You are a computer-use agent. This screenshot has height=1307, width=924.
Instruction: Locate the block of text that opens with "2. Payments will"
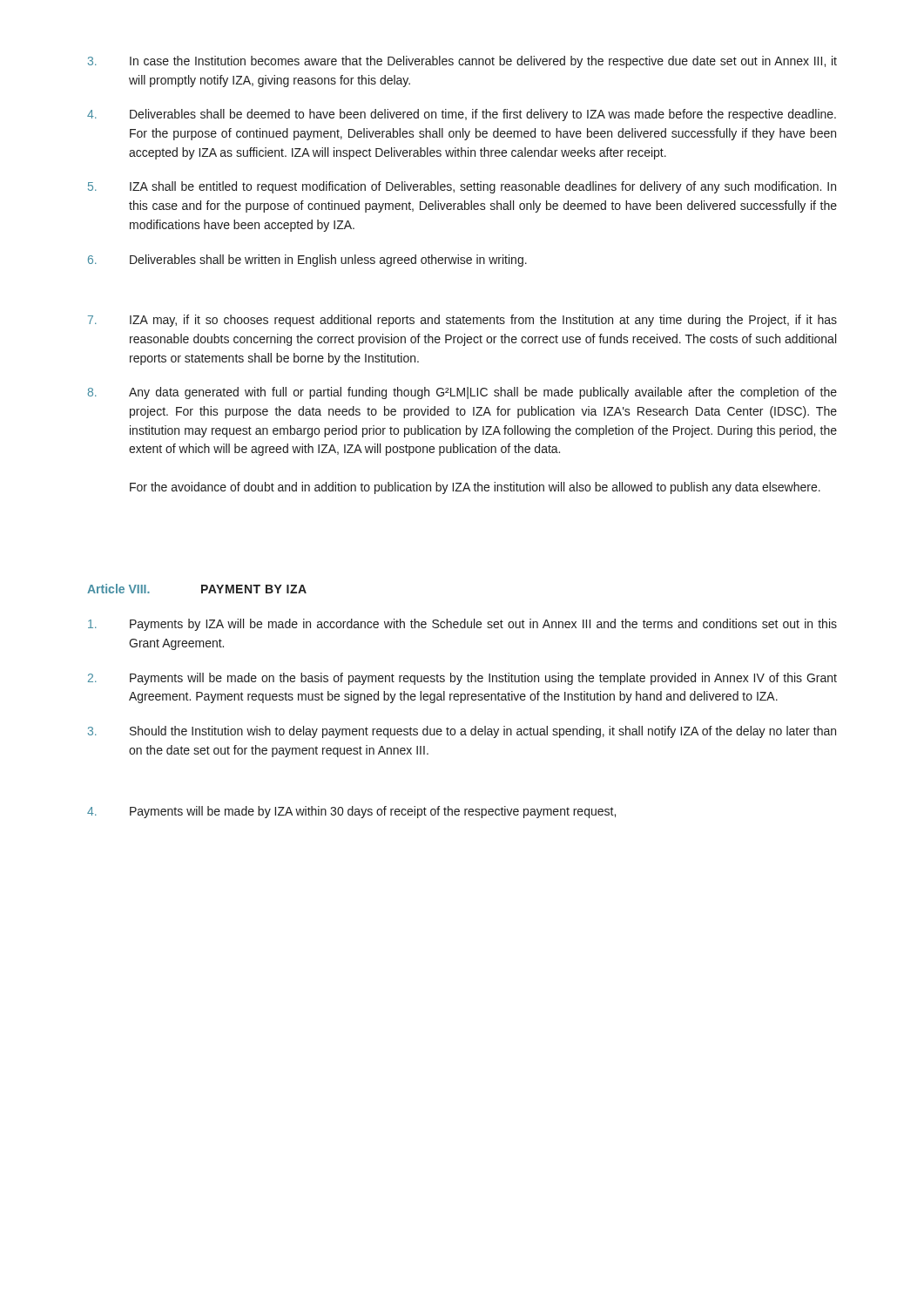(462, 688)
